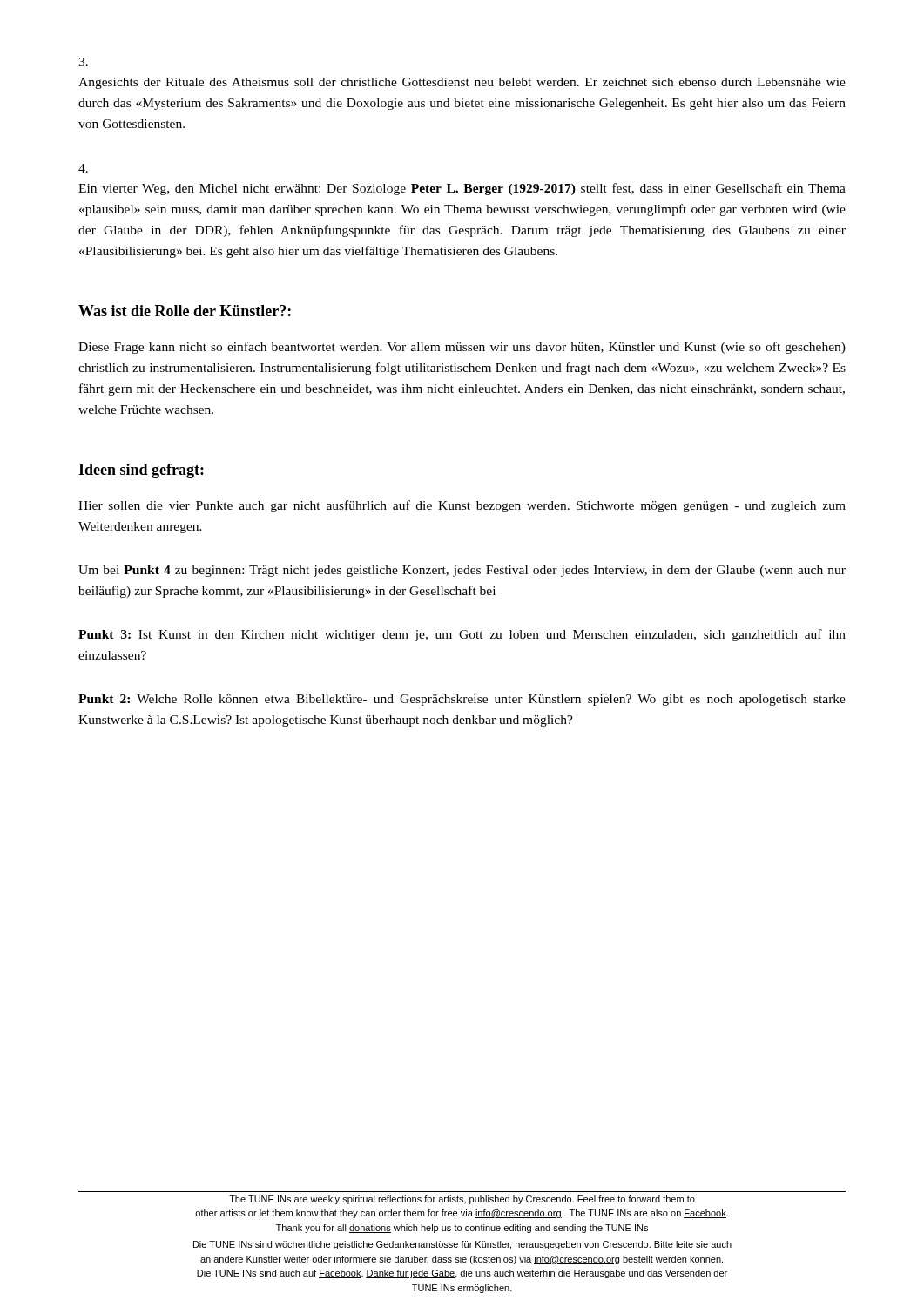Navigate to the passage starting "Punkt 3: Ist Kunst in"

pos(462,645)
